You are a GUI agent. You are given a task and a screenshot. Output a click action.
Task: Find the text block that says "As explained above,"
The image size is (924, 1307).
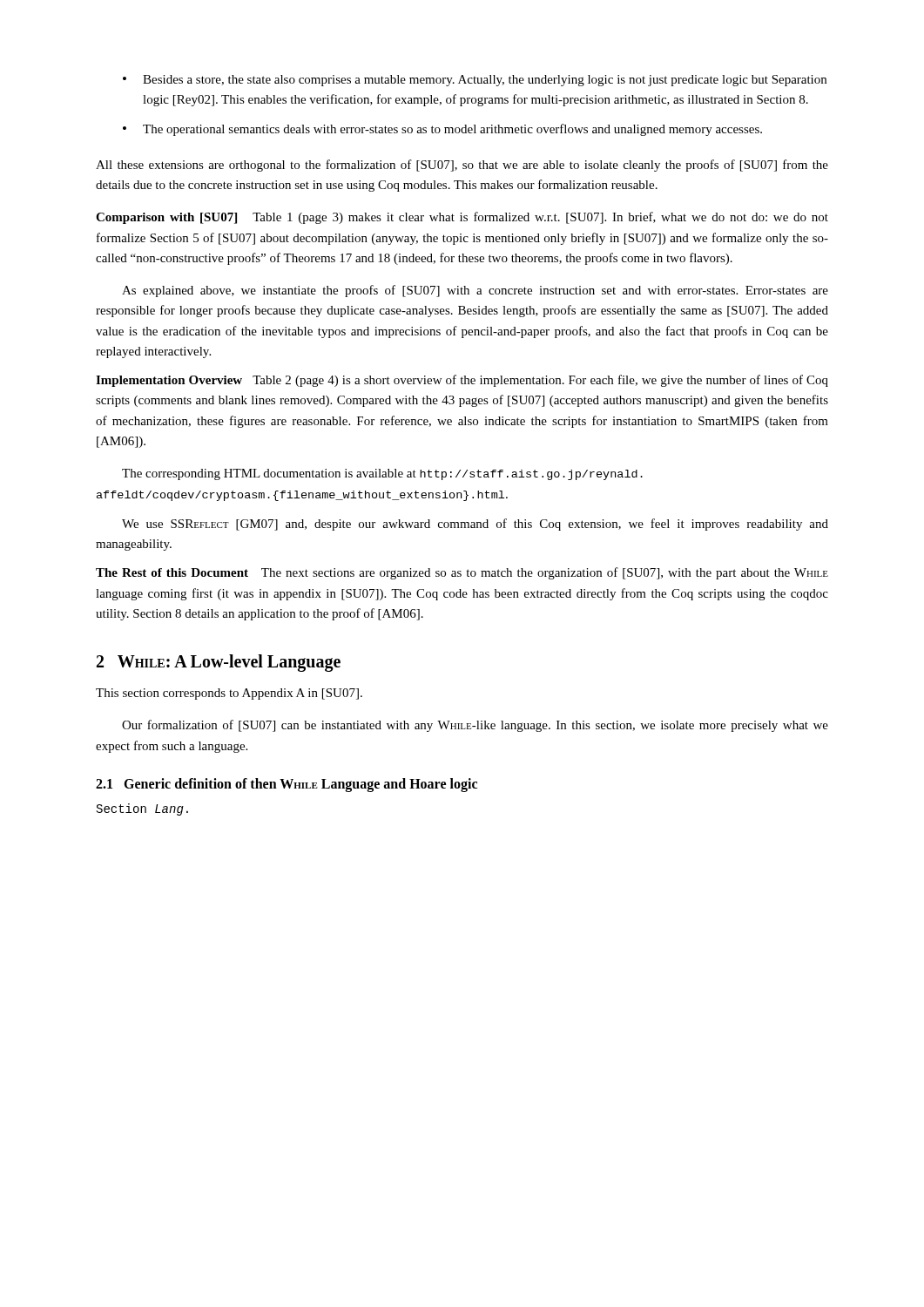click(462, 321)
